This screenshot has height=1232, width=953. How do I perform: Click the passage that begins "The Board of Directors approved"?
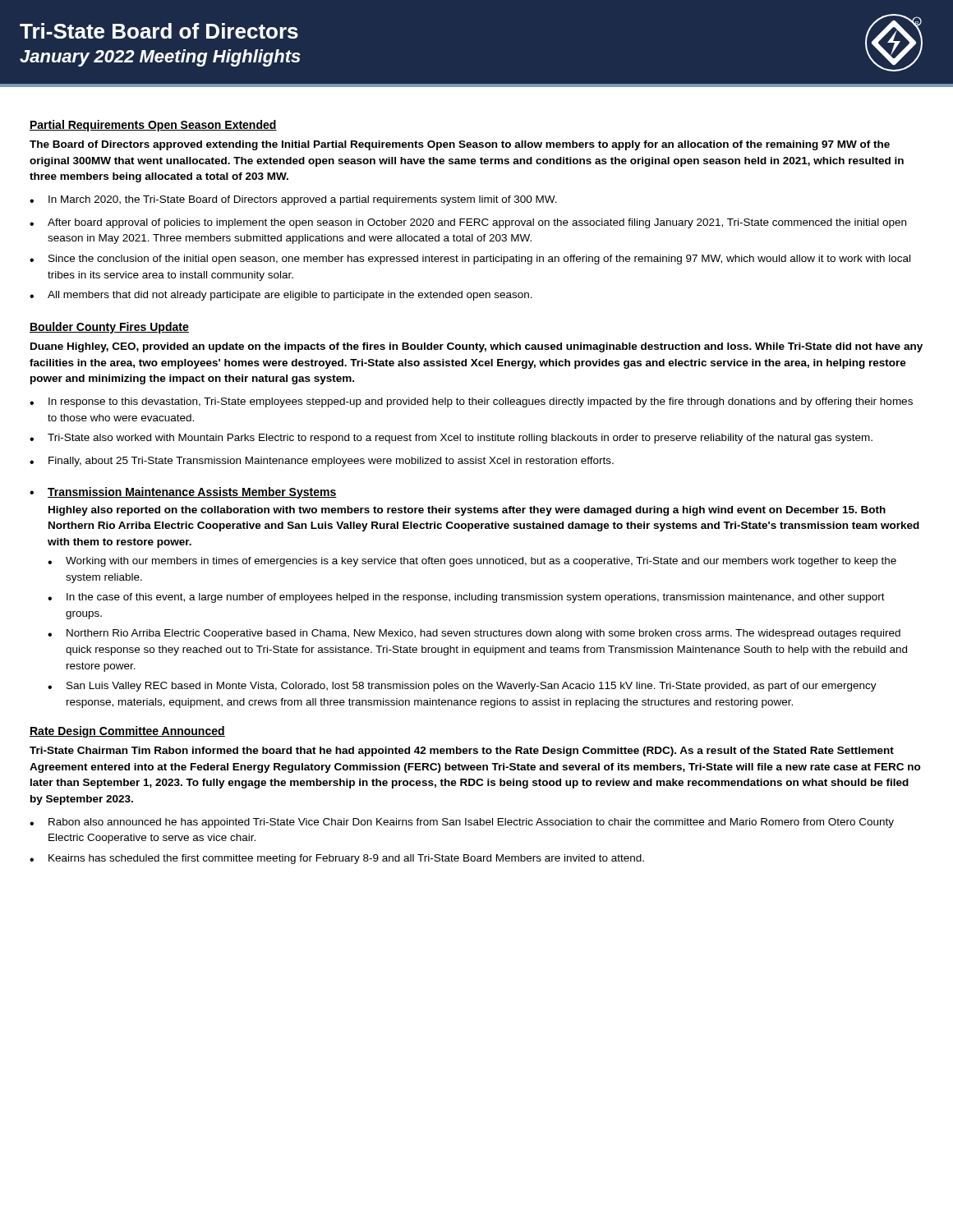(x=467, y=160)
